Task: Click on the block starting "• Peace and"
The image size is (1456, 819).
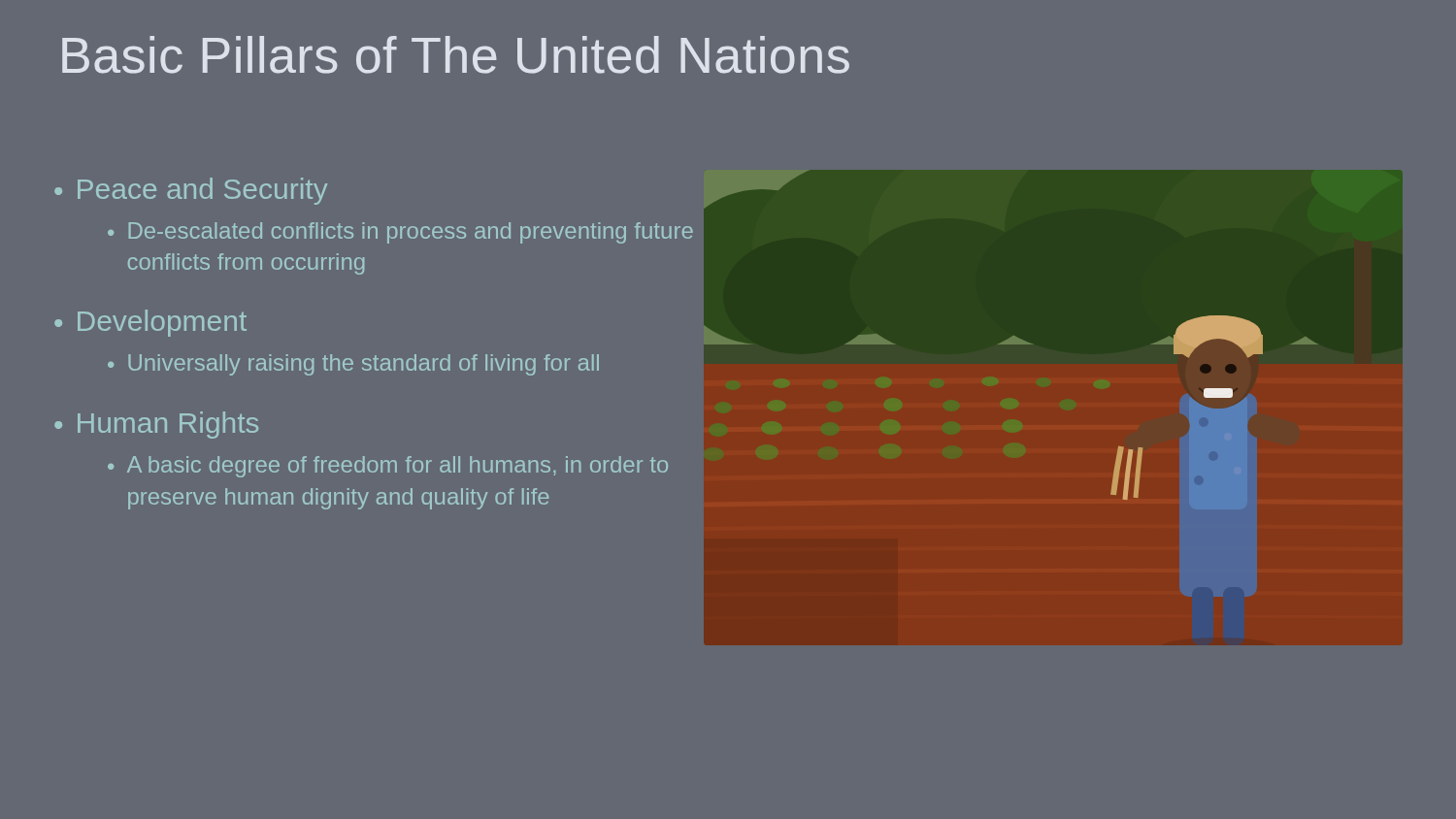Action: point(191,190)
